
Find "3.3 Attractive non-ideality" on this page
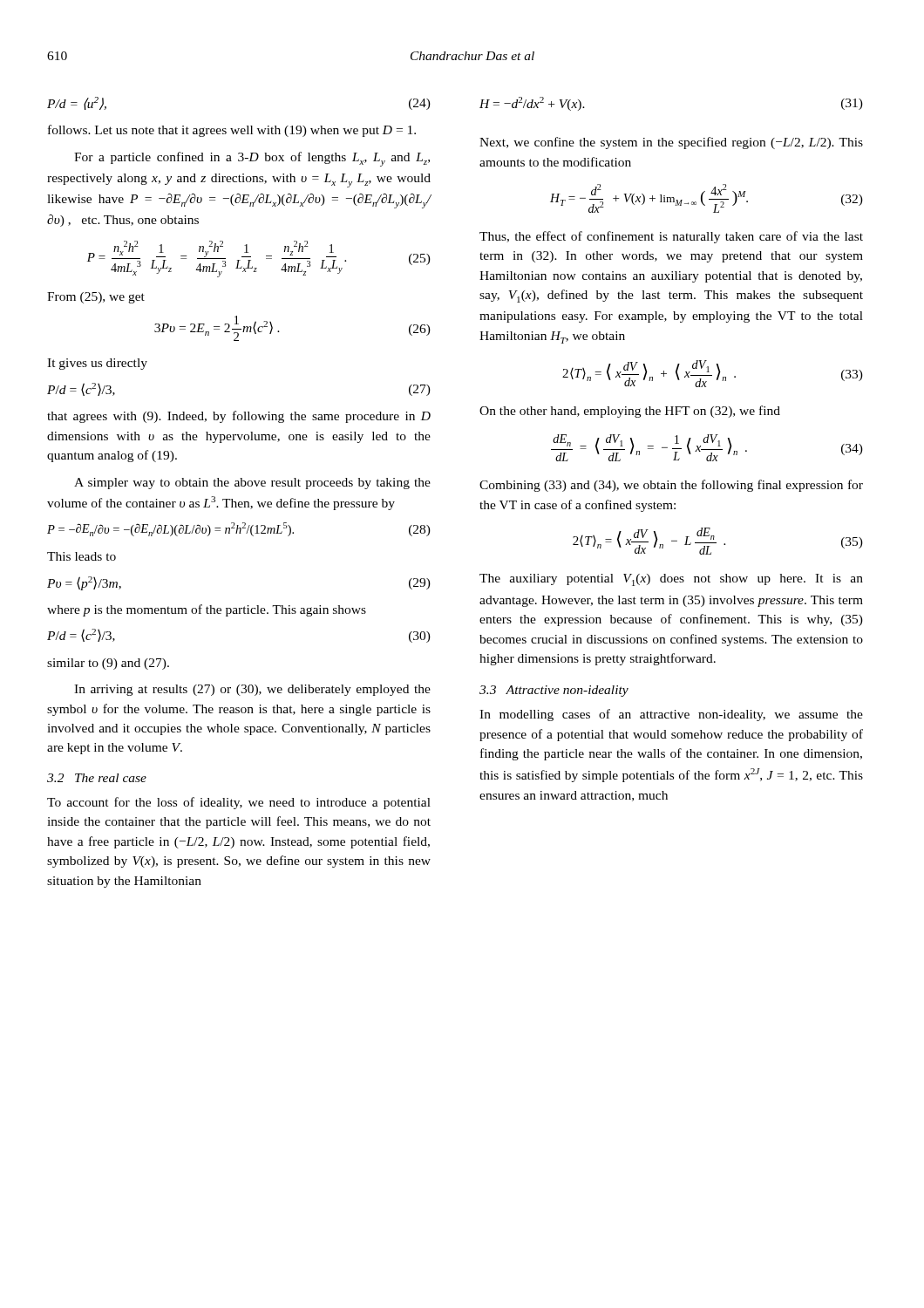(x=554, y=690)
